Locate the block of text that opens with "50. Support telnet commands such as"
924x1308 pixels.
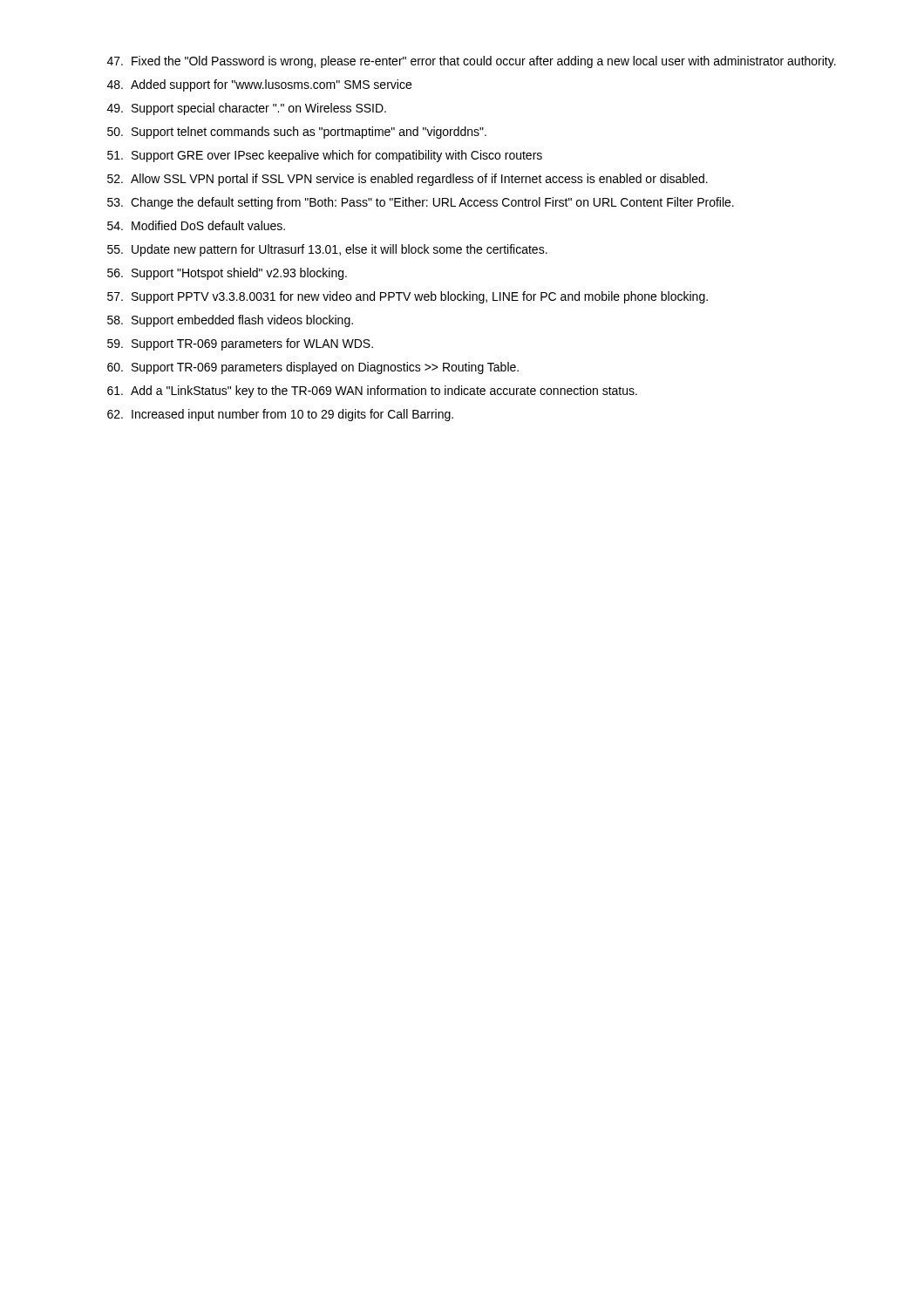click(471, 132)
